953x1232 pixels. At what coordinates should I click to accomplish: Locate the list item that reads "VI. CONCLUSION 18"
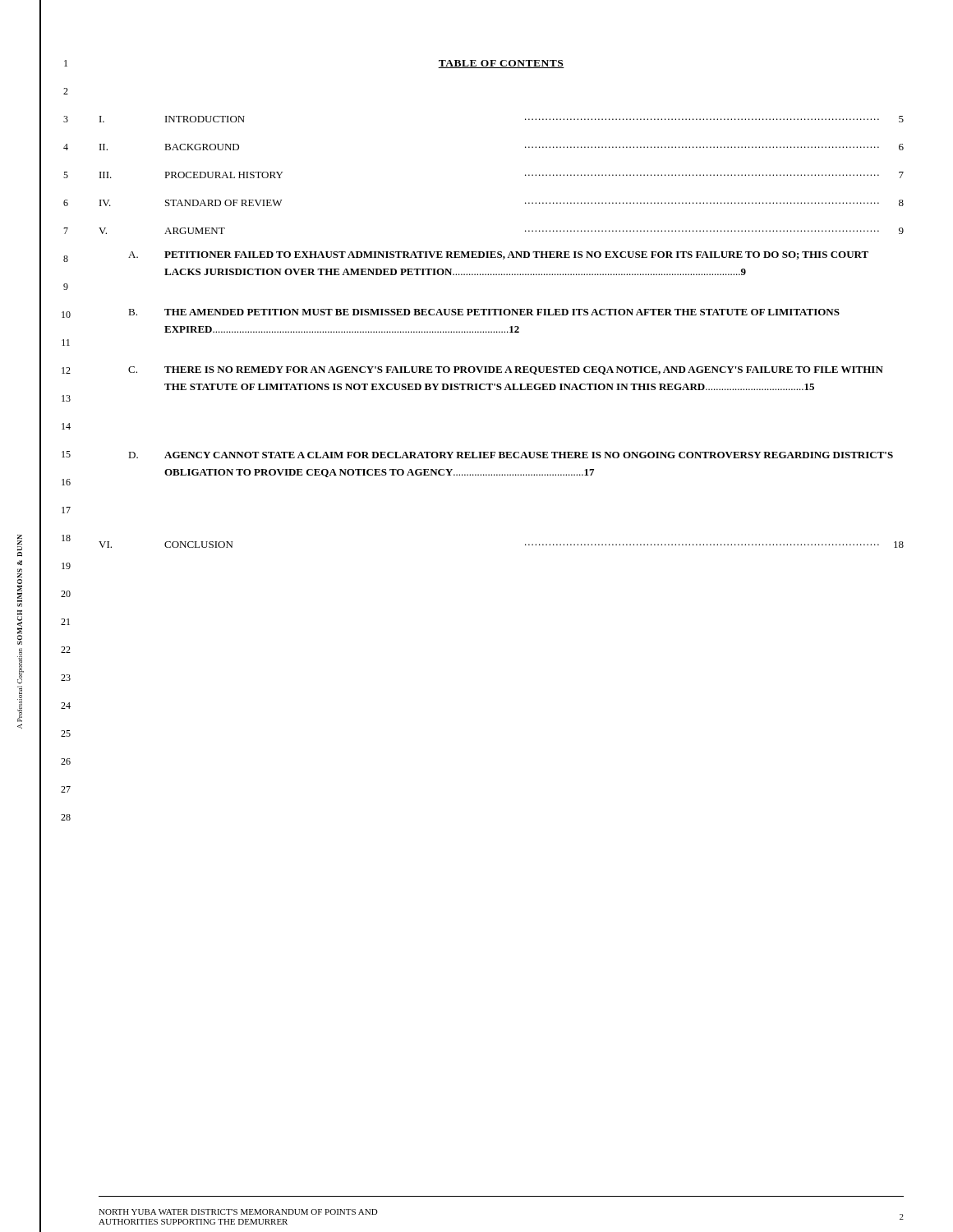tap(102, 545)
